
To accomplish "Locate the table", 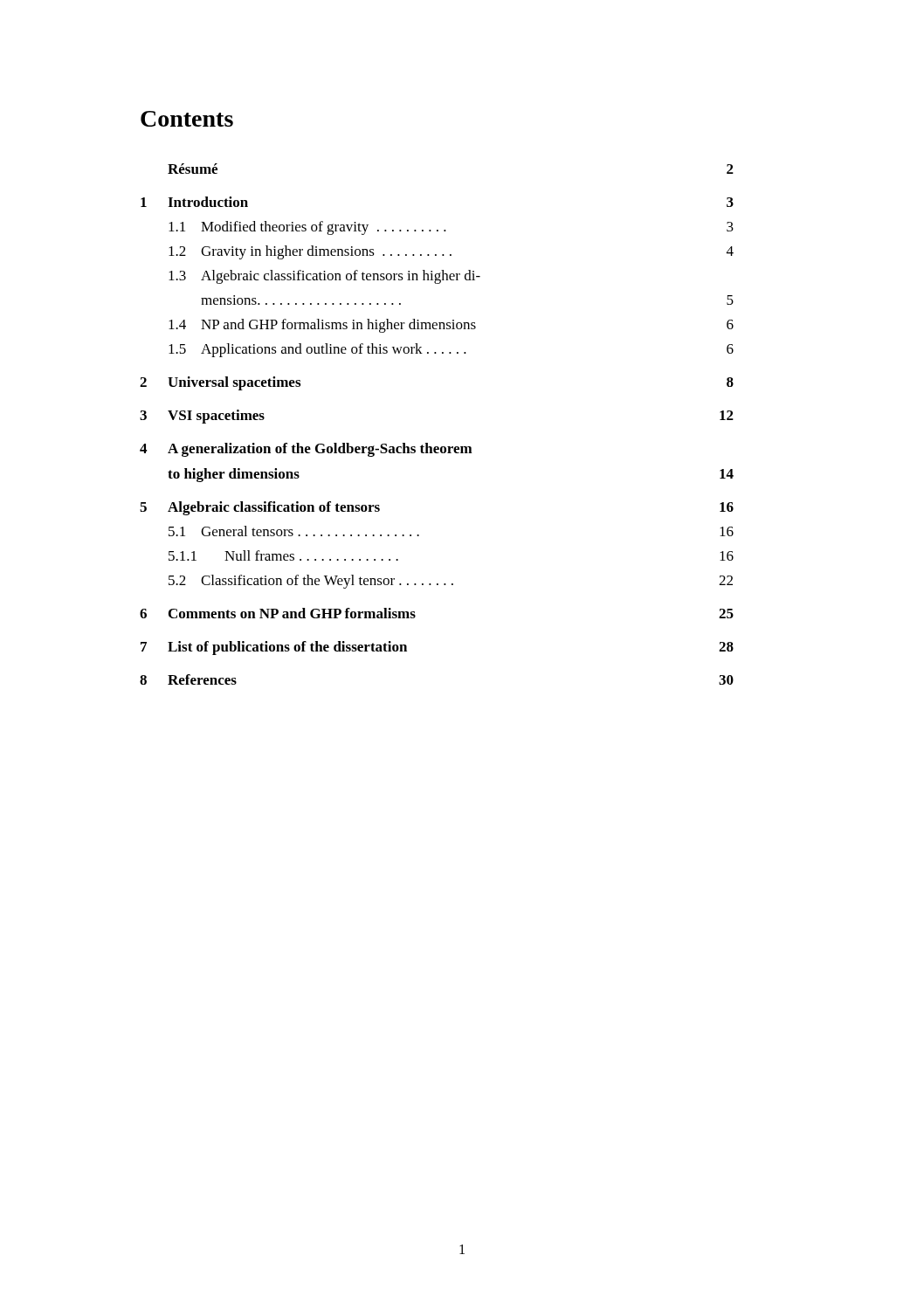I will 437,425.
